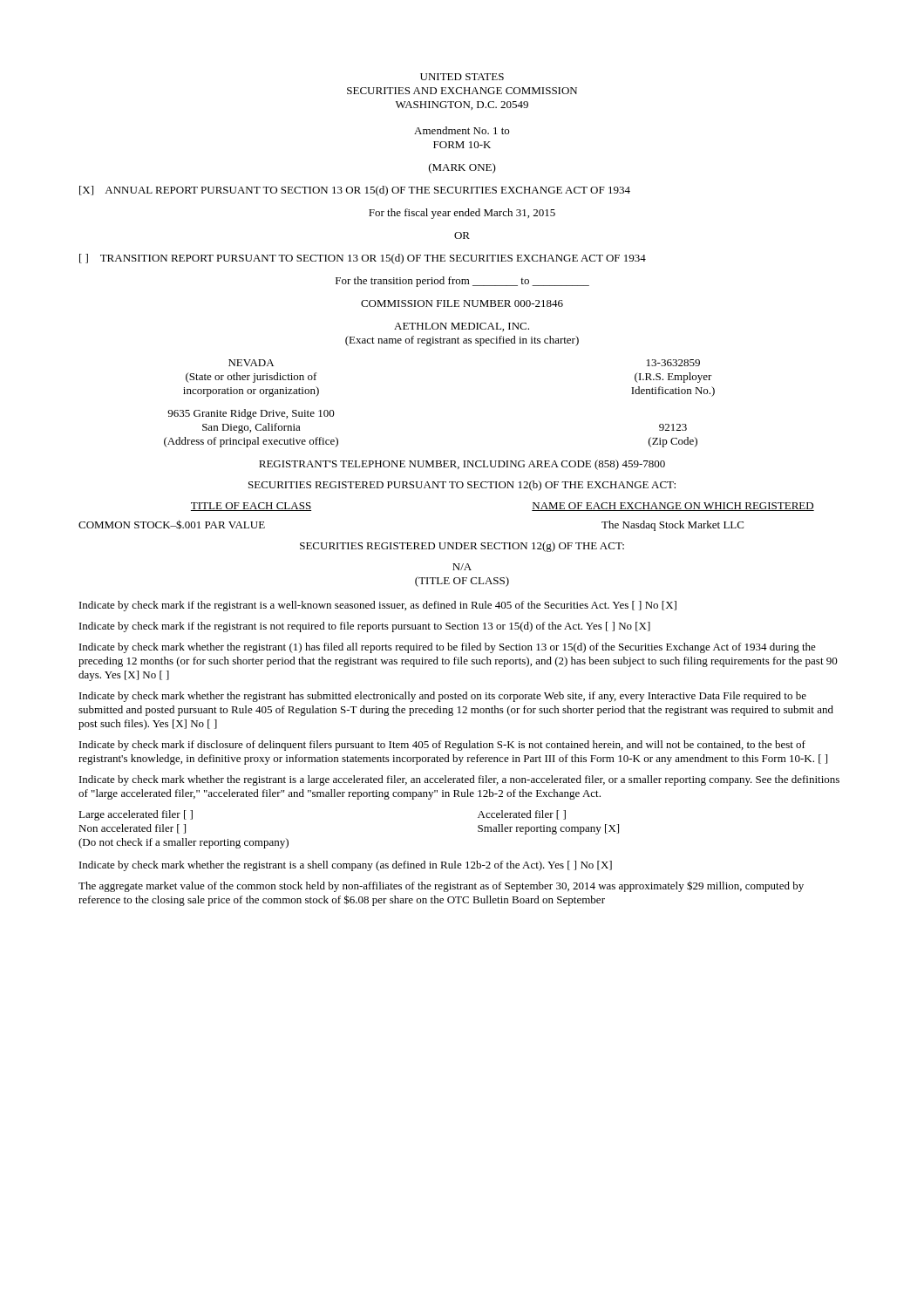Screen dimensions: 1308x924
Task: Point to the block beginning "SECURITIES REGISTERED UNDER"
Action: [x=462, y=545]
